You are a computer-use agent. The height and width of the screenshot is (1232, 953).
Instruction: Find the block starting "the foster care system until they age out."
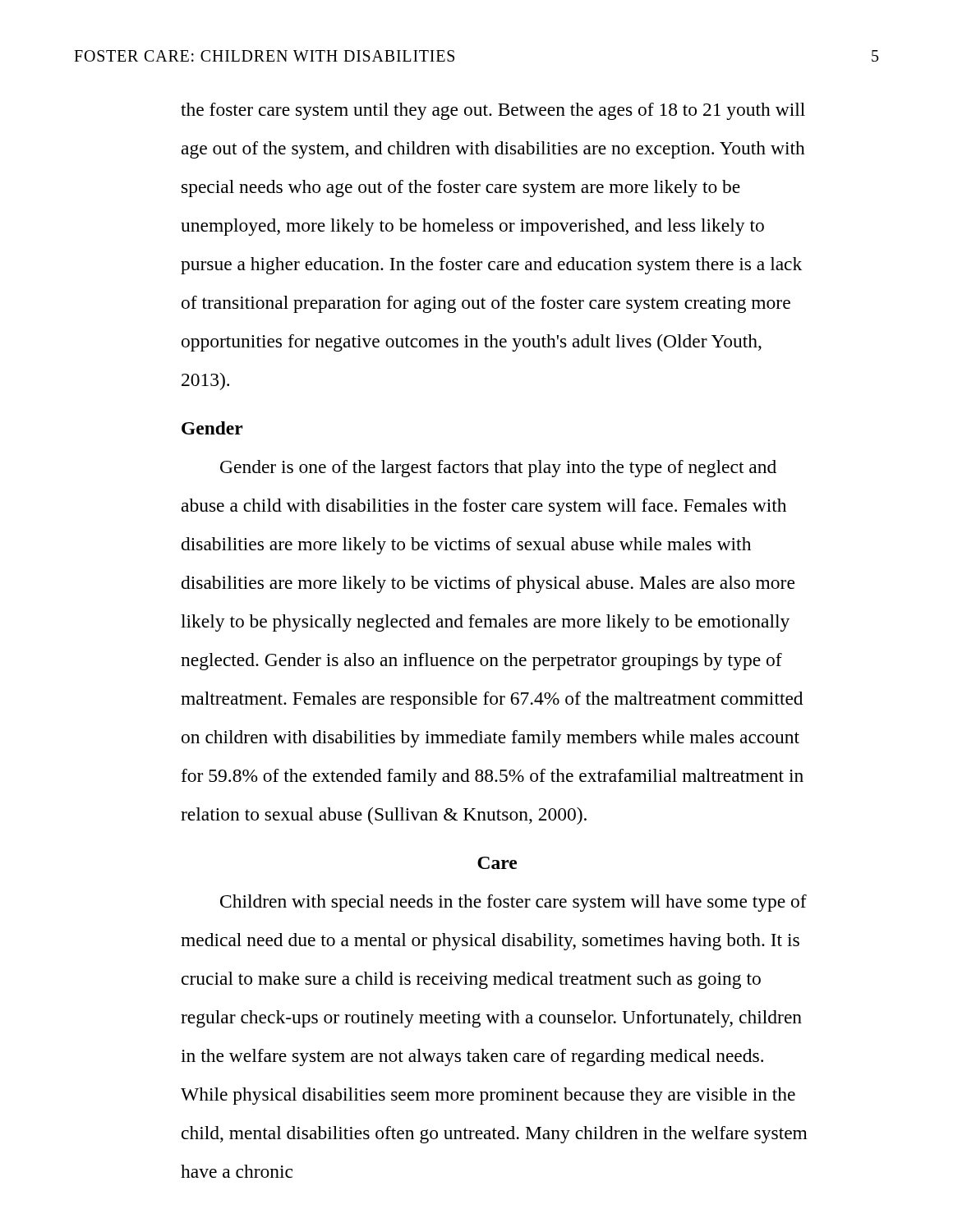click(493, 111)
